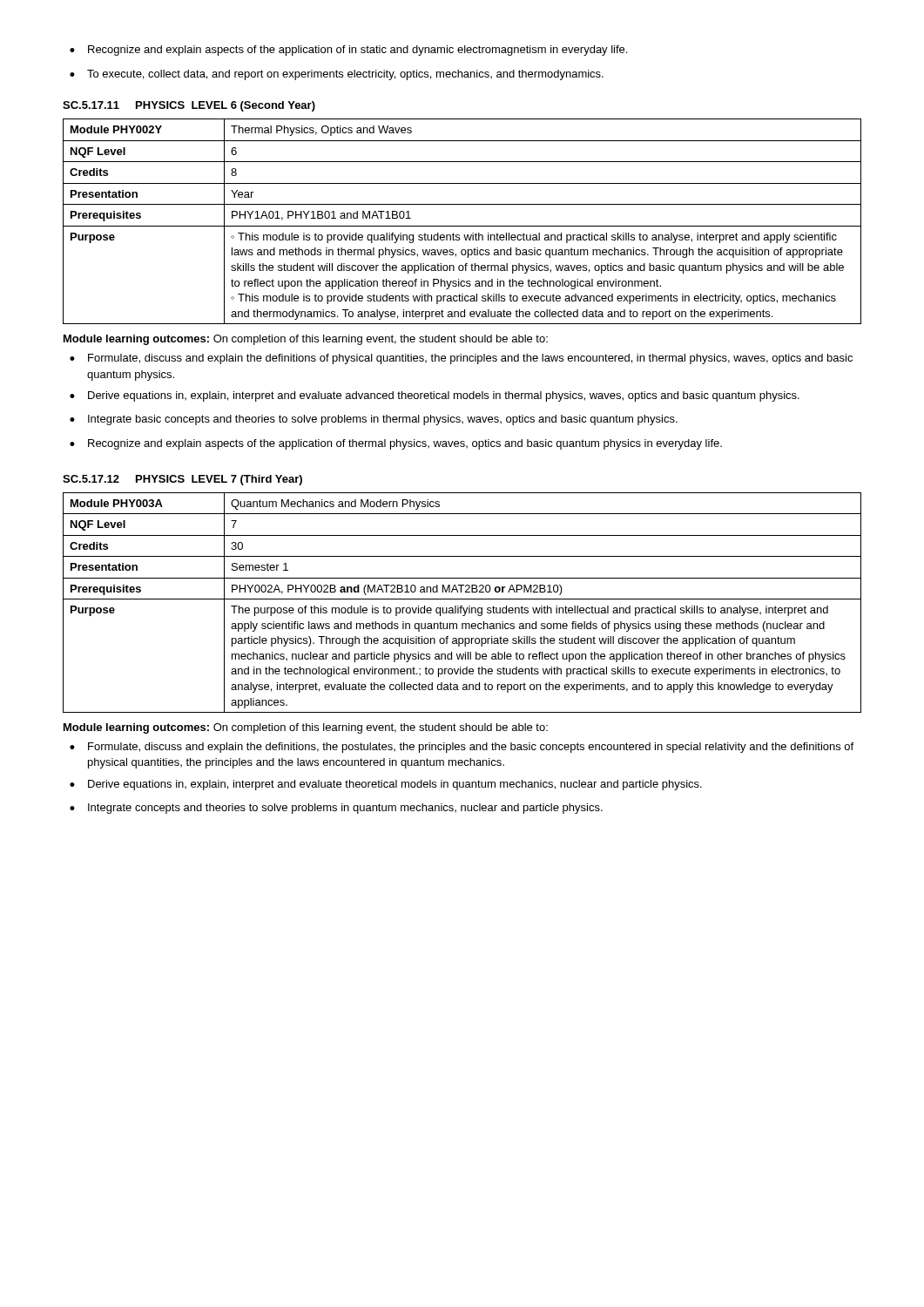The width and height of the screenshot is (924, 1307).
Task: Locate the list item that says "• Formulate, discuss and explain the definitions, the"
Action: (x=462, y=755)
